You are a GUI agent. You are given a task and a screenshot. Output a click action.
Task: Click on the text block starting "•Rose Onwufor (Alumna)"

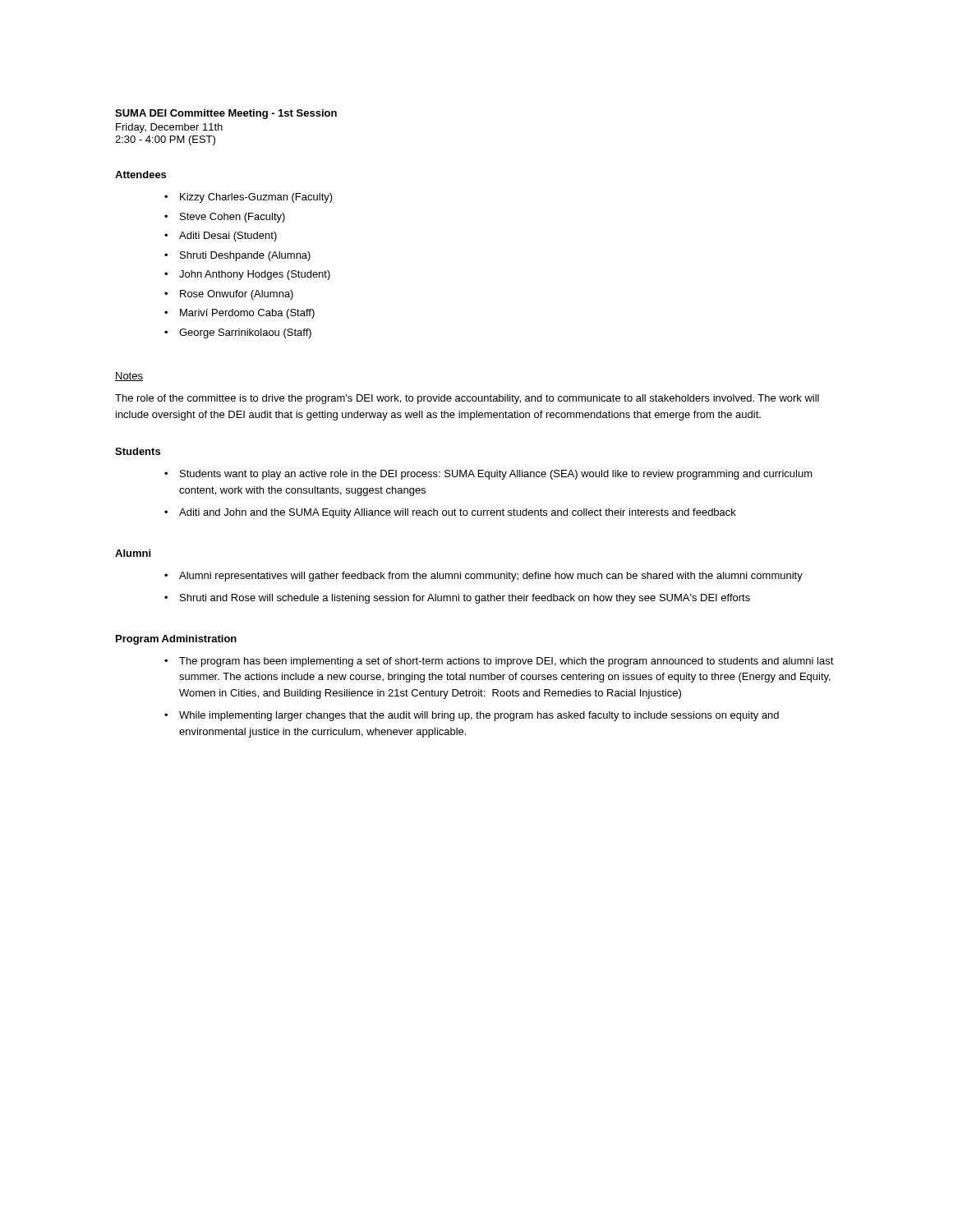point(229,295)
